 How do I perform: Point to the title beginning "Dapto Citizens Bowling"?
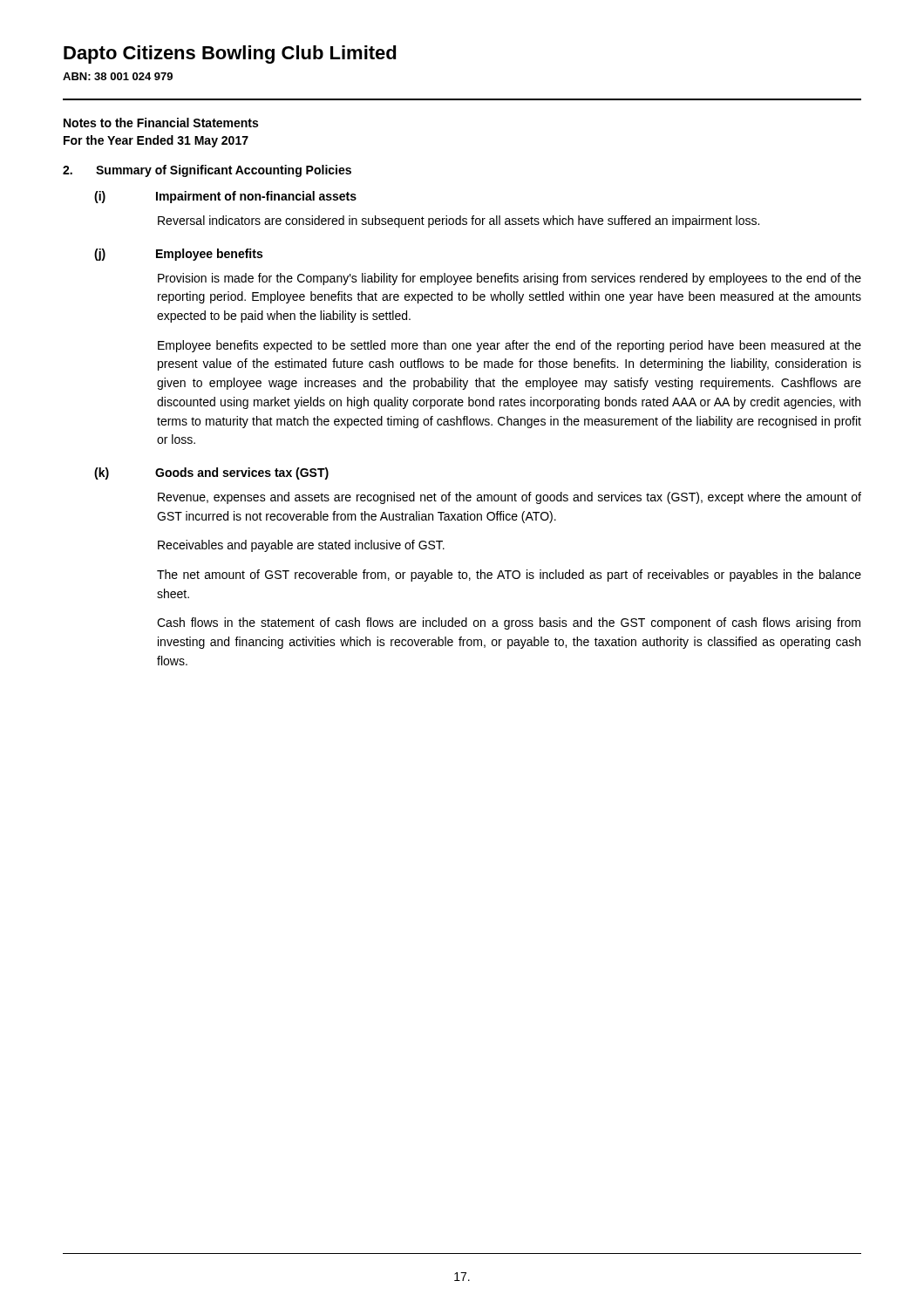[x=230, y=53]
